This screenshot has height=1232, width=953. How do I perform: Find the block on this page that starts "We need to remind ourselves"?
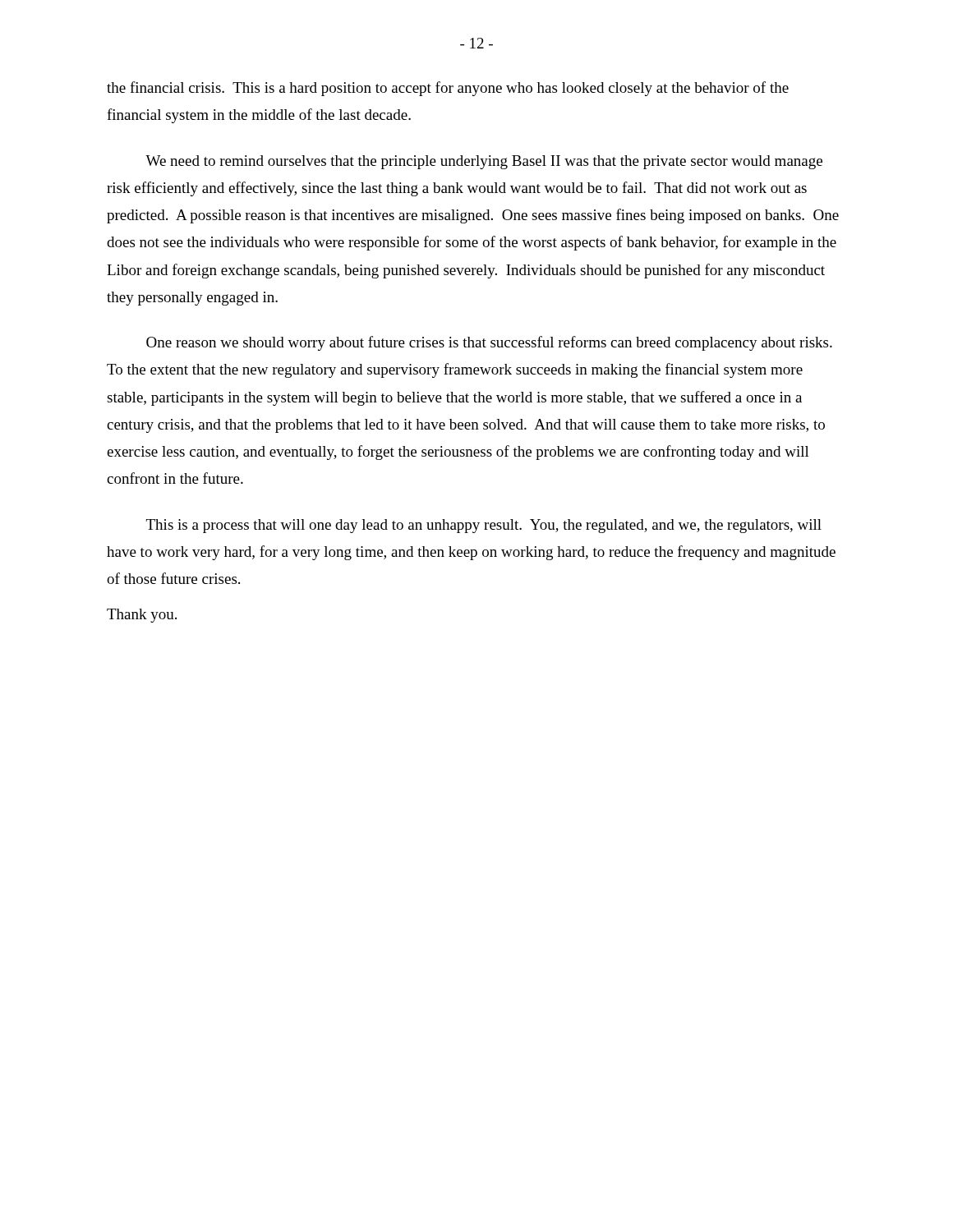click(x=473, y=228)
